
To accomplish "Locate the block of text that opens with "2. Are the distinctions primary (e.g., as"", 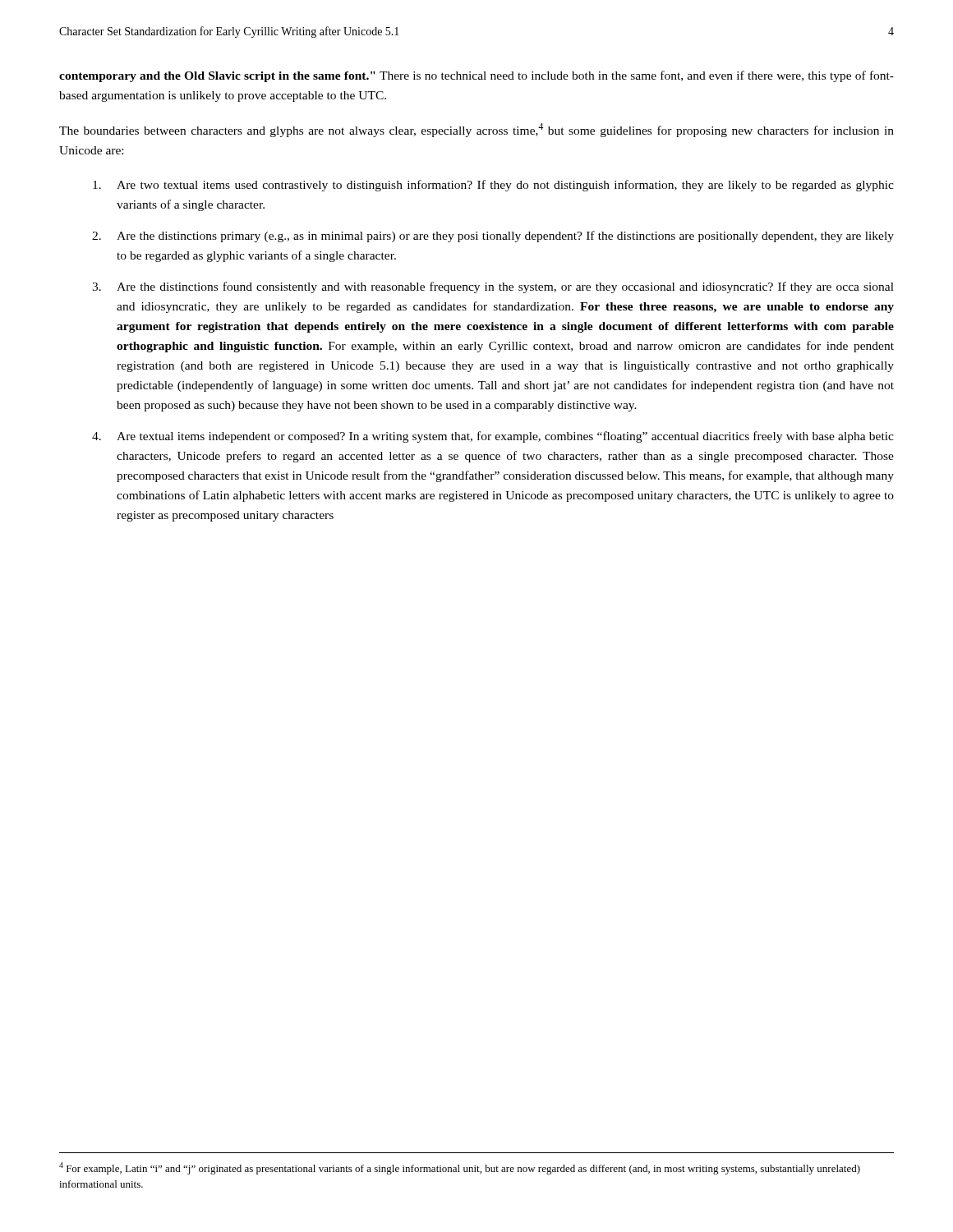I will coord(493,246).
